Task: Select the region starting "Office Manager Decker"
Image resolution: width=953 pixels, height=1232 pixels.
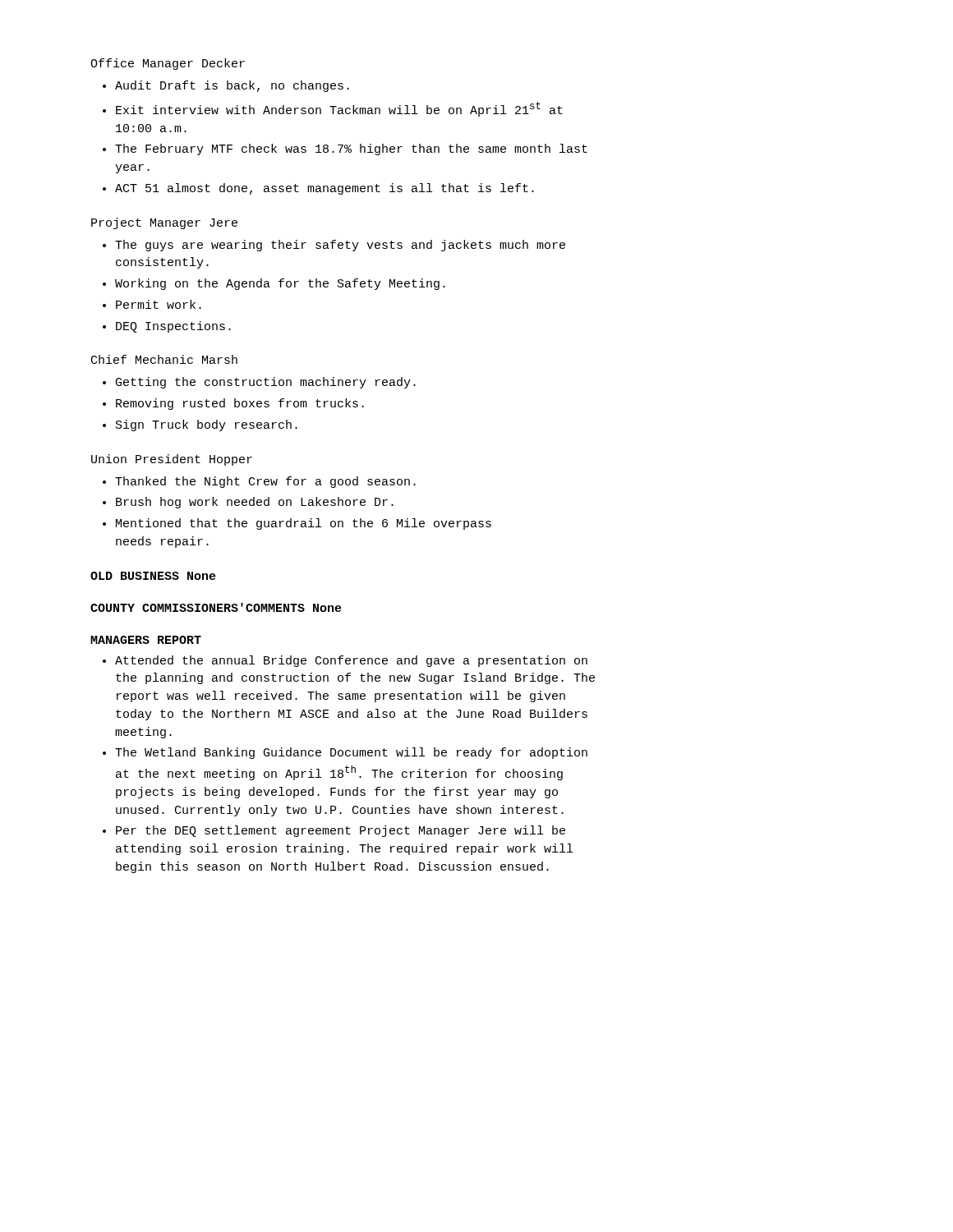Action: tap(168, 64)
